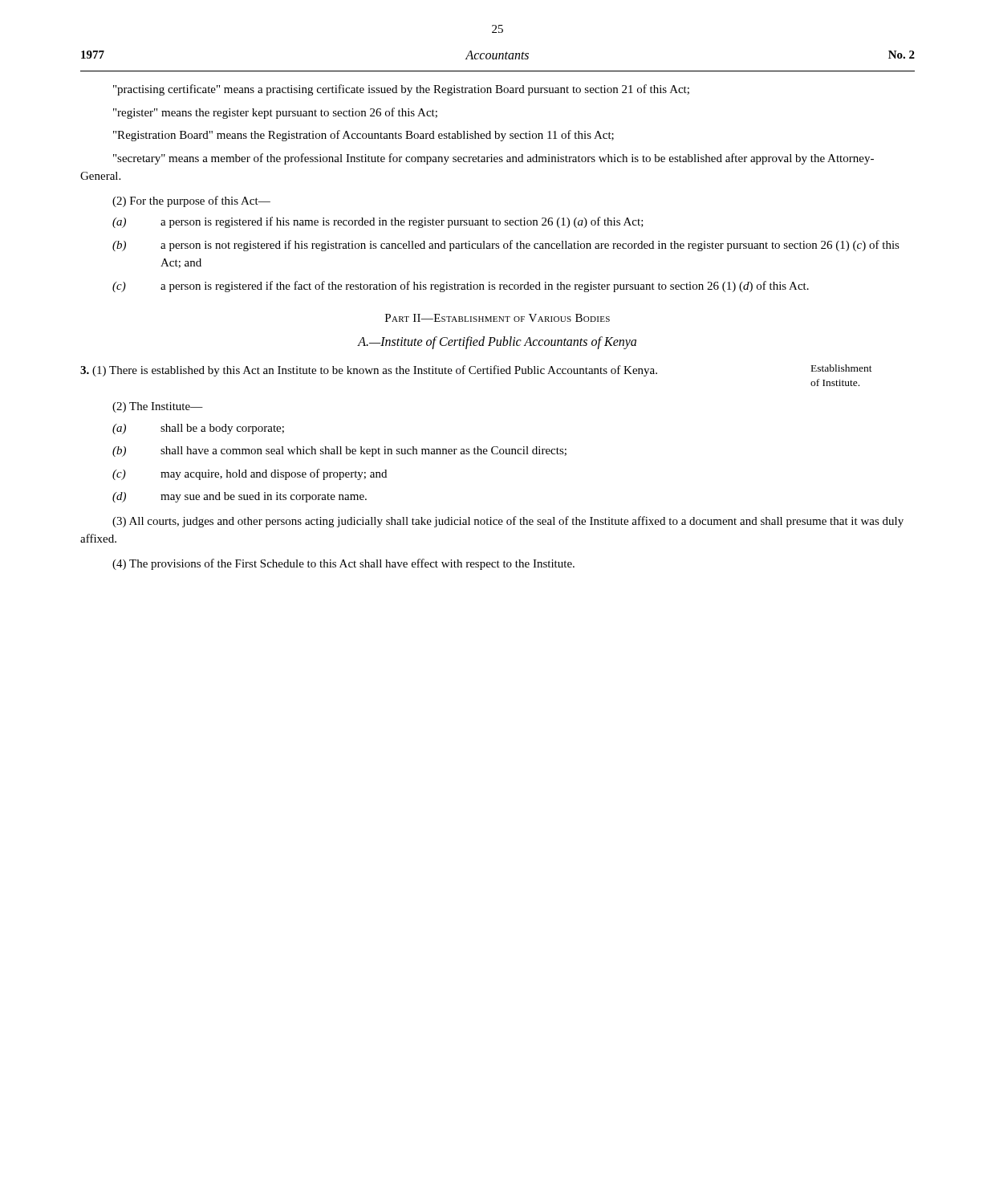Point to "A.—Institute of Certified Public Accountants of Kenya"
The image size is (995, 1204).
click(498, 341)
